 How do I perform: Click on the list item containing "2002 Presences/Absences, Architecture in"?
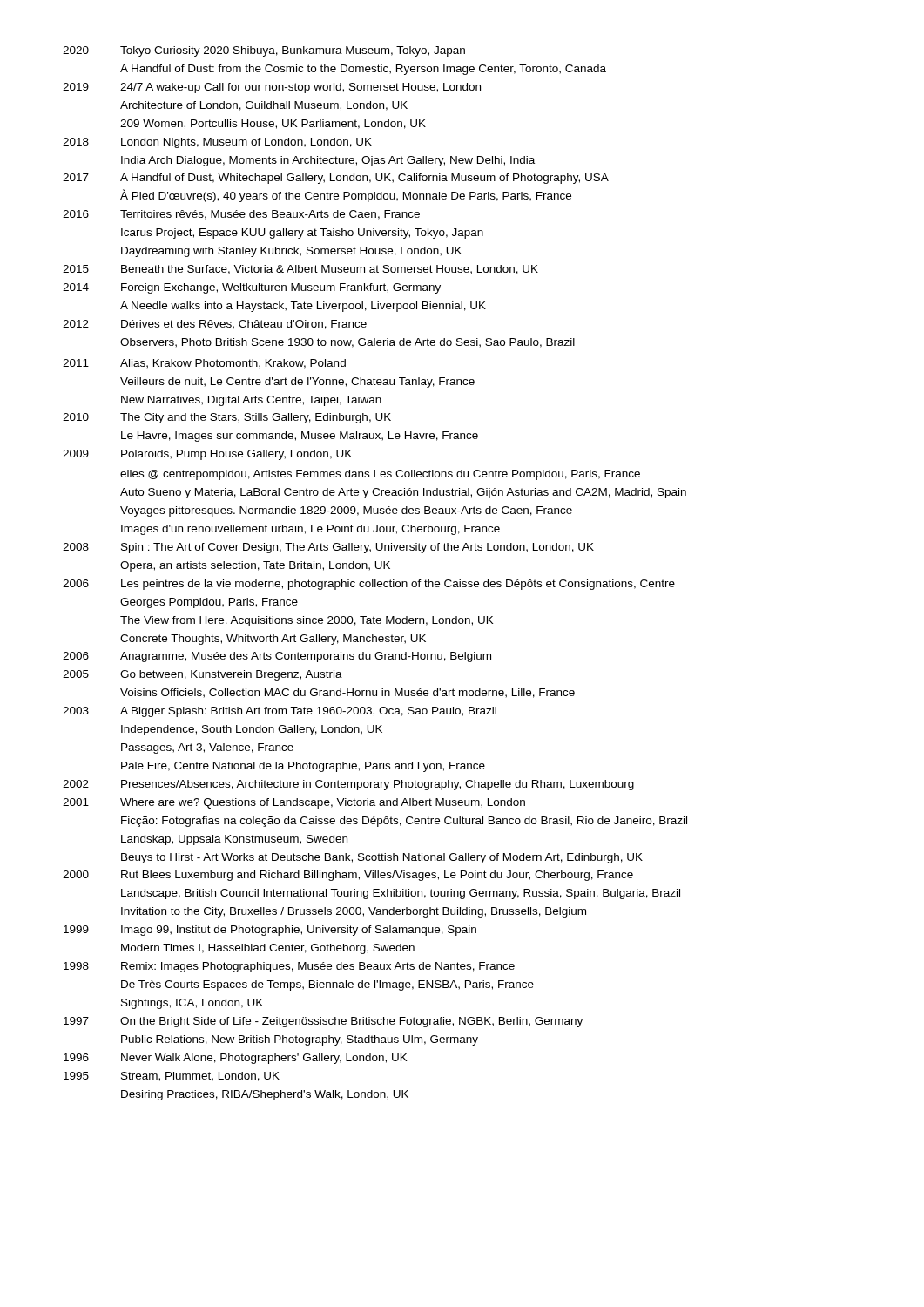467,784
